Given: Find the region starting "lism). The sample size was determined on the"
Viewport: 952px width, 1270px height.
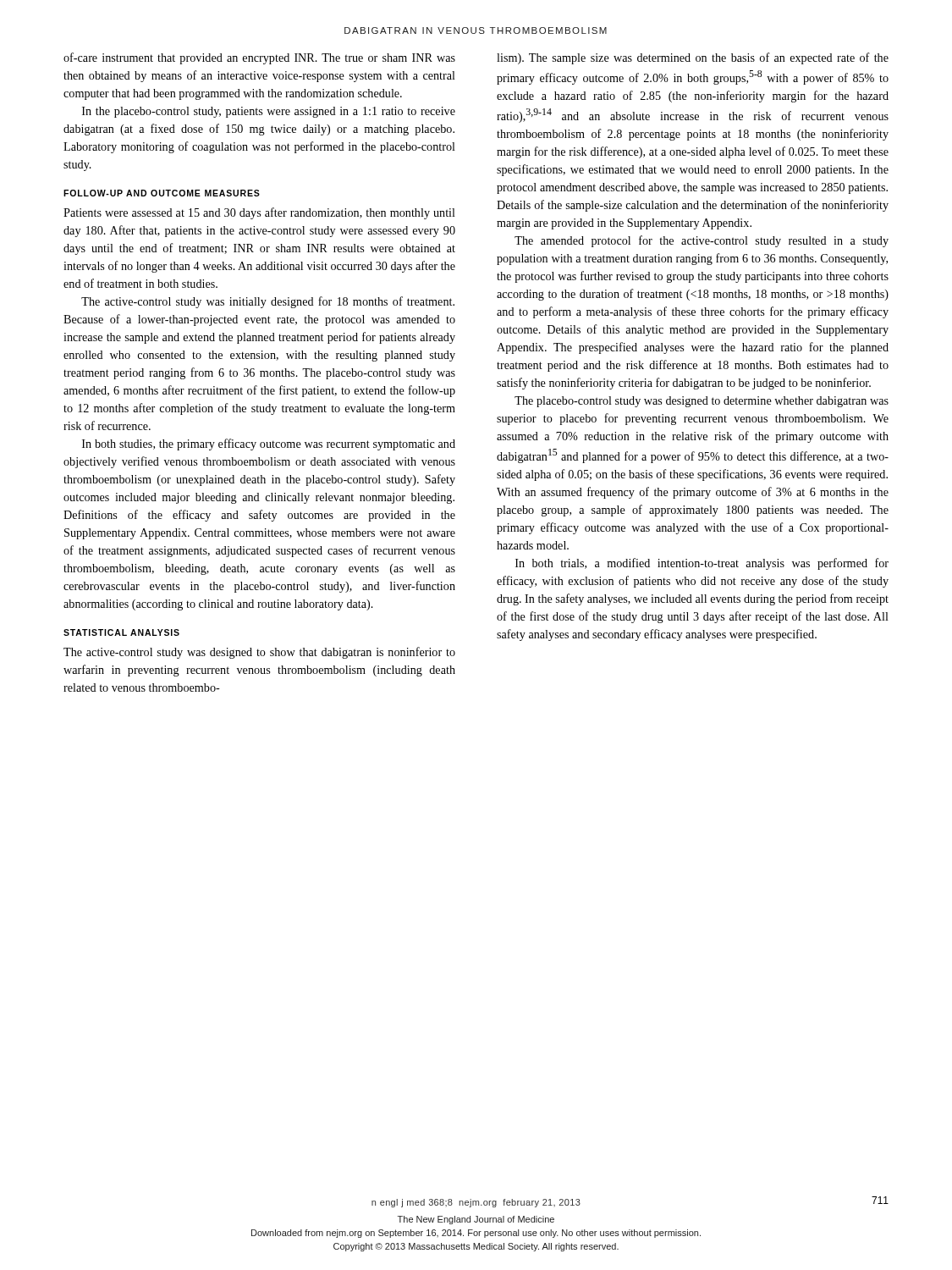Looking at the screenshot, I should click(693, 346).
